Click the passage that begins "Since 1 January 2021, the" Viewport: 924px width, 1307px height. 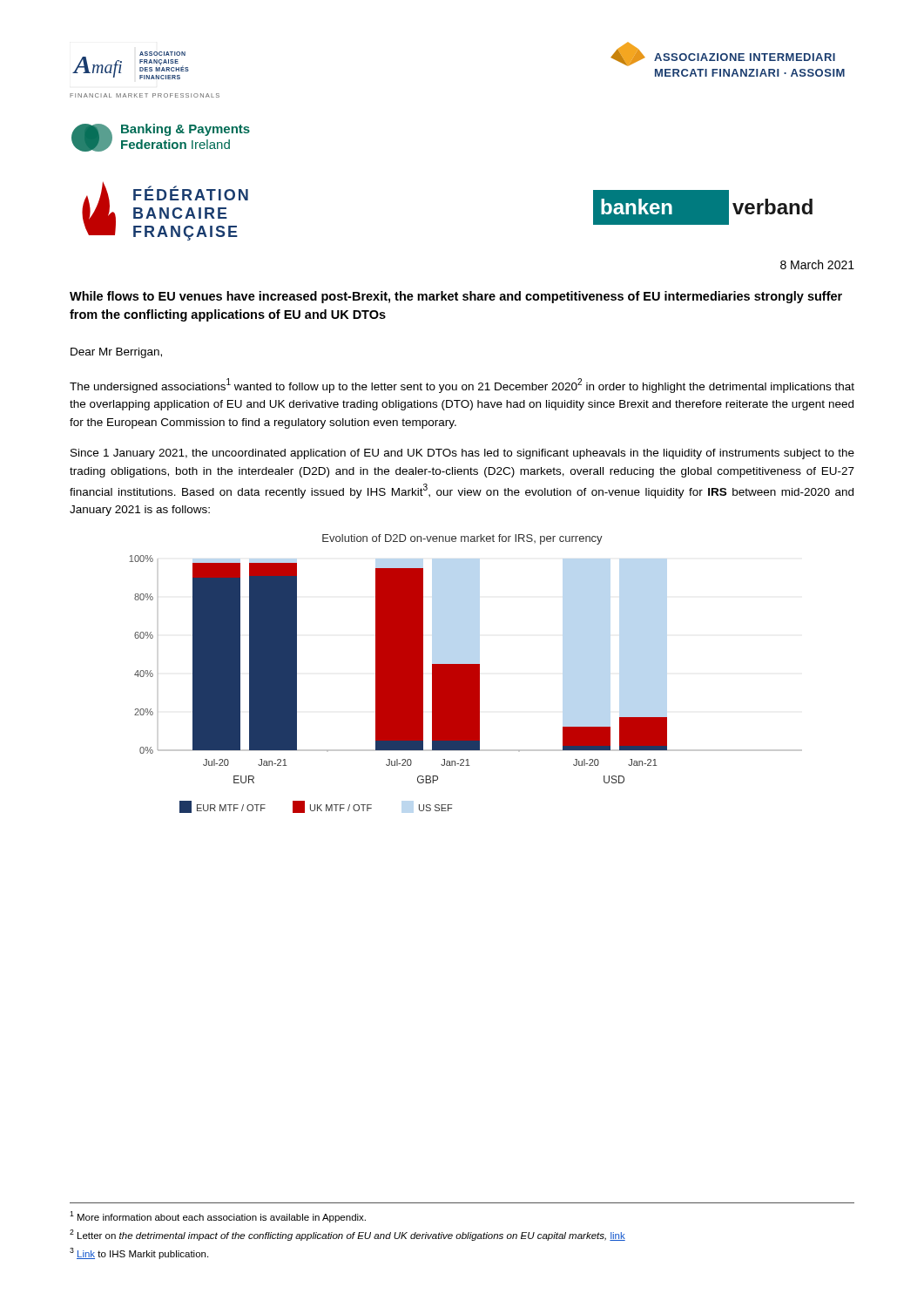pos(462,481)
